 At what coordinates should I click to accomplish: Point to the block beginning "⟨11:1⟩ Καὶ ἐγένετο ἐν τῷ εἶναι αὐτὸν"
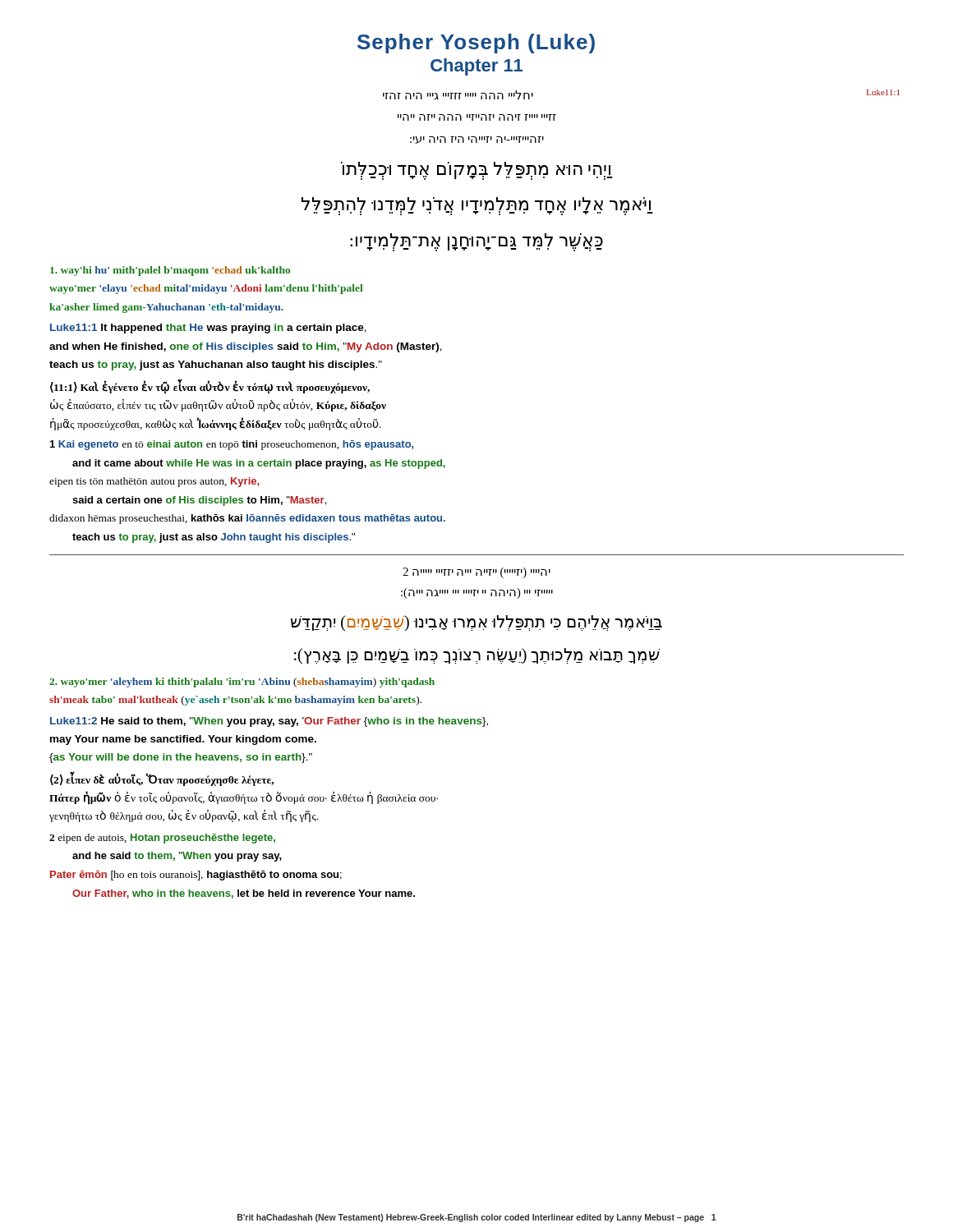(x=218, y=406)
